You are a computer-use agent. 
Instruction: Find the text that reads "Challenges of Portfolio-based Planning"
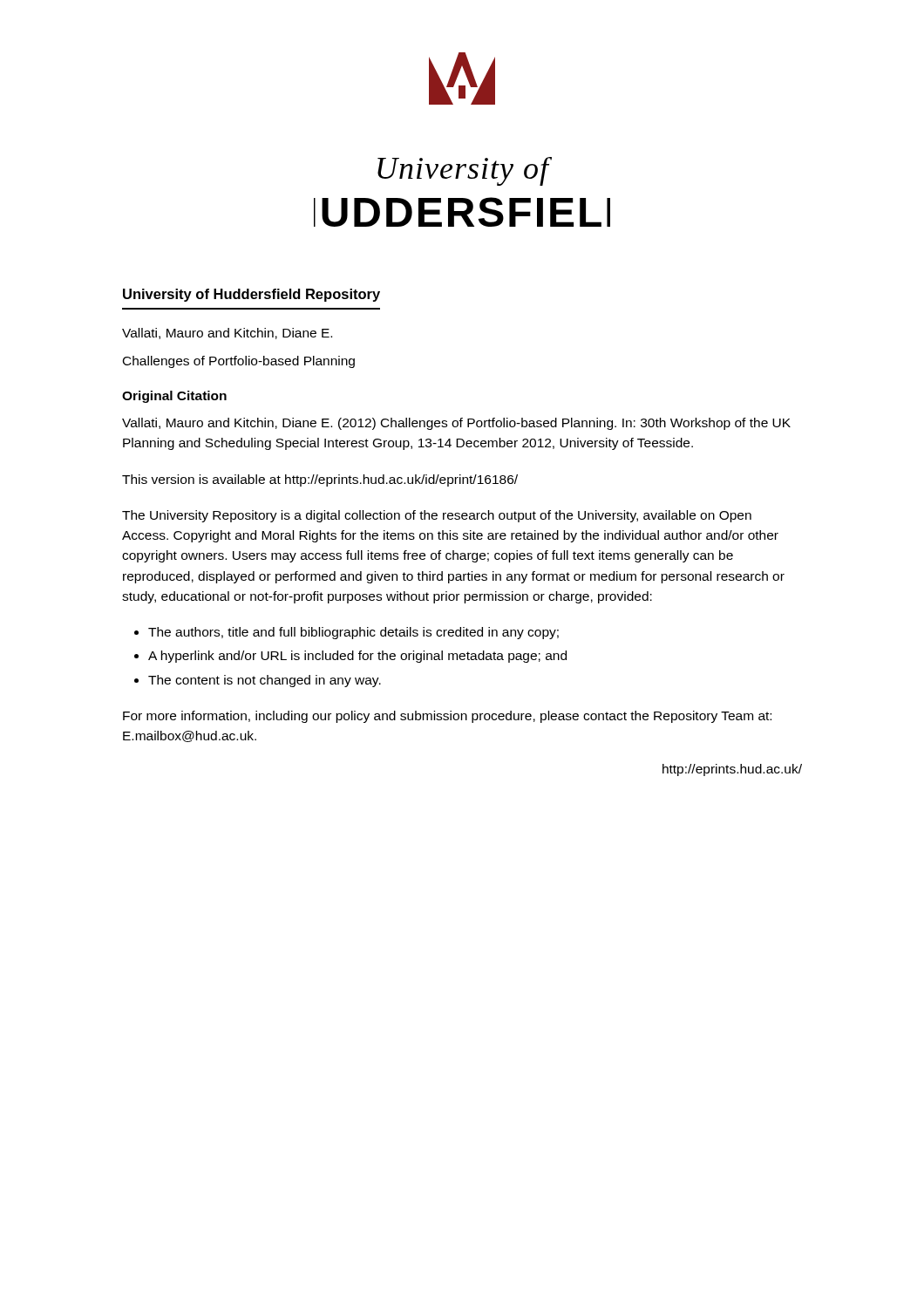coord(239,361)
